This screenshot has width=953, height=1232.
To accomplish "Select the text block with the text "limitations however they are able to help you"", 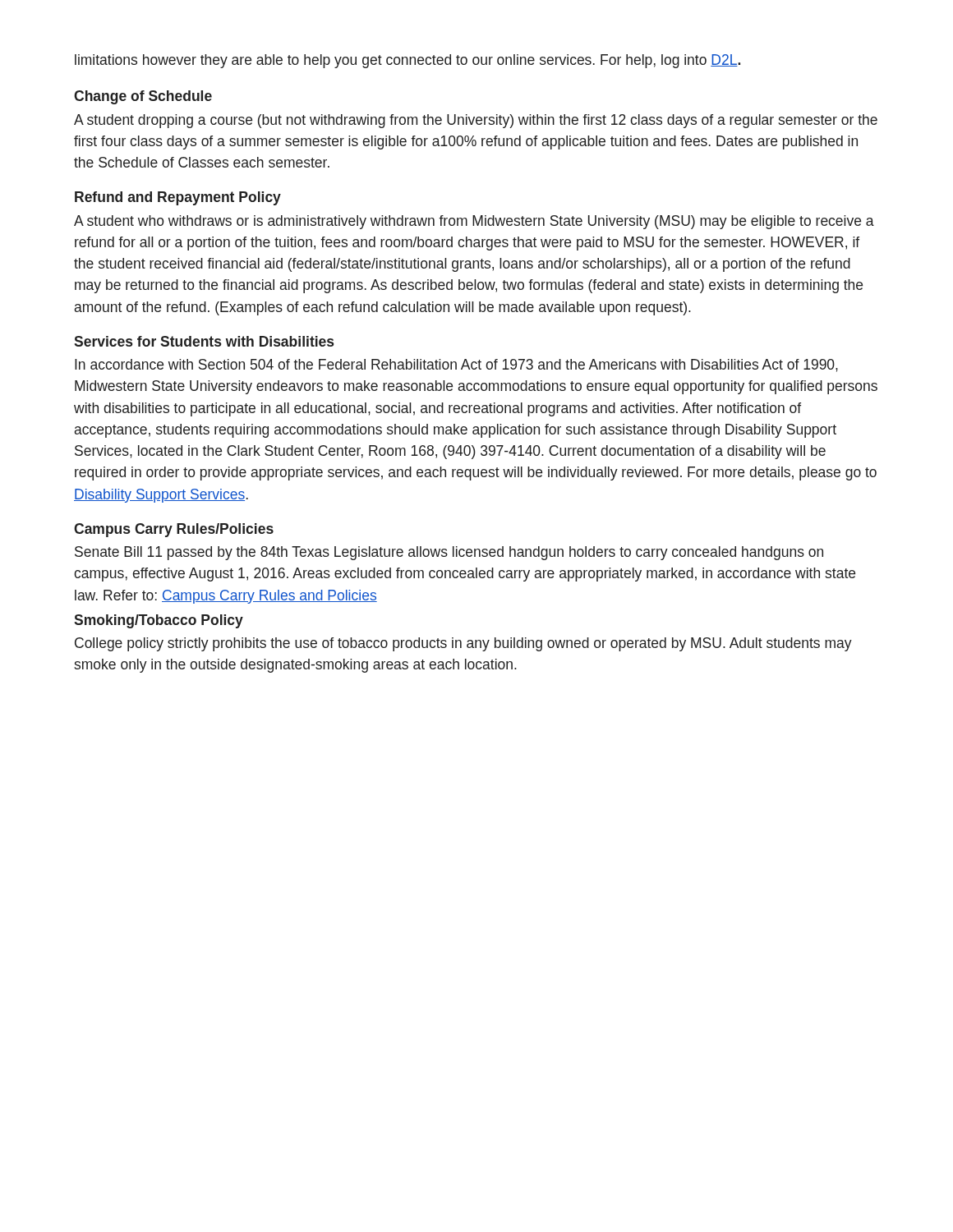I will pyautogui.click(x=476, y=60).
